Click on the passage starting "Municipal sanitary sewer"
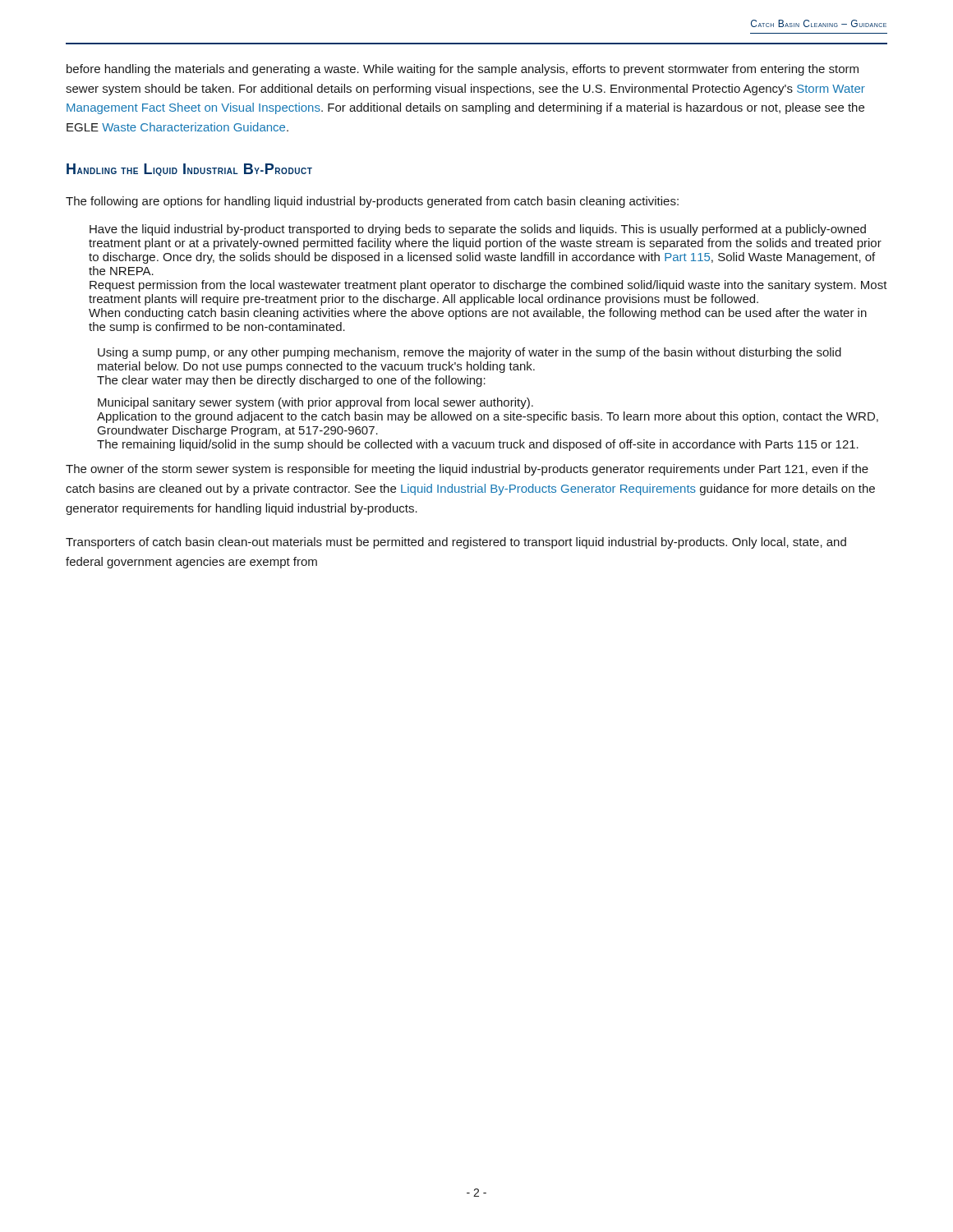Image resolution: width=953 pixels, height=1232 pixels. point(492,402)
